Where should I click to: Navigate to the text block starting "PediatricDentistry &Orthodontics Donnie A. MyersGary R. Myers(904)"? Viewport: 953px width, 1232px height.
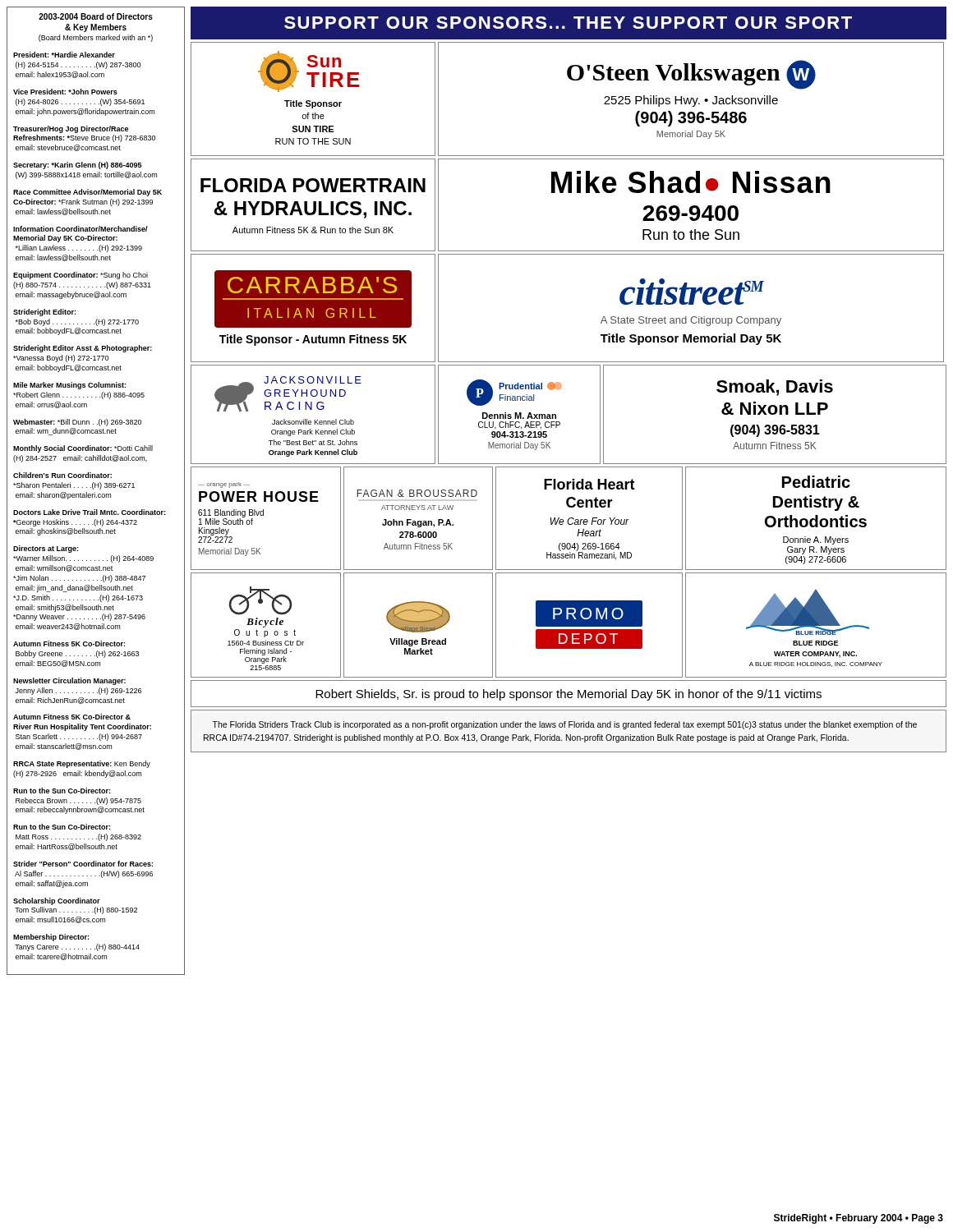tap(816, 518)
